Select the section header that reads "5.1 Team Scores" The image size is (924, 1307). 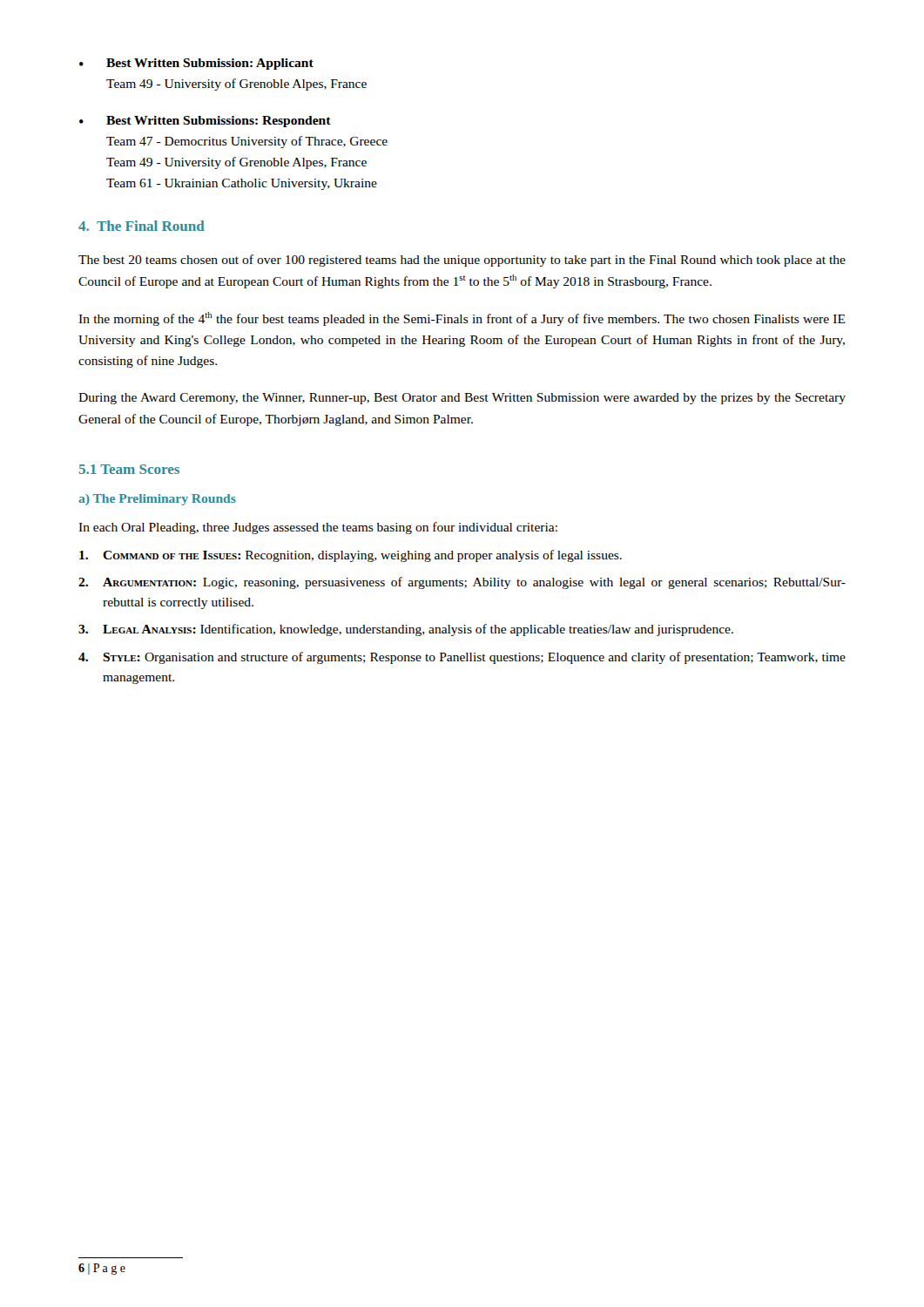(129, 469)
